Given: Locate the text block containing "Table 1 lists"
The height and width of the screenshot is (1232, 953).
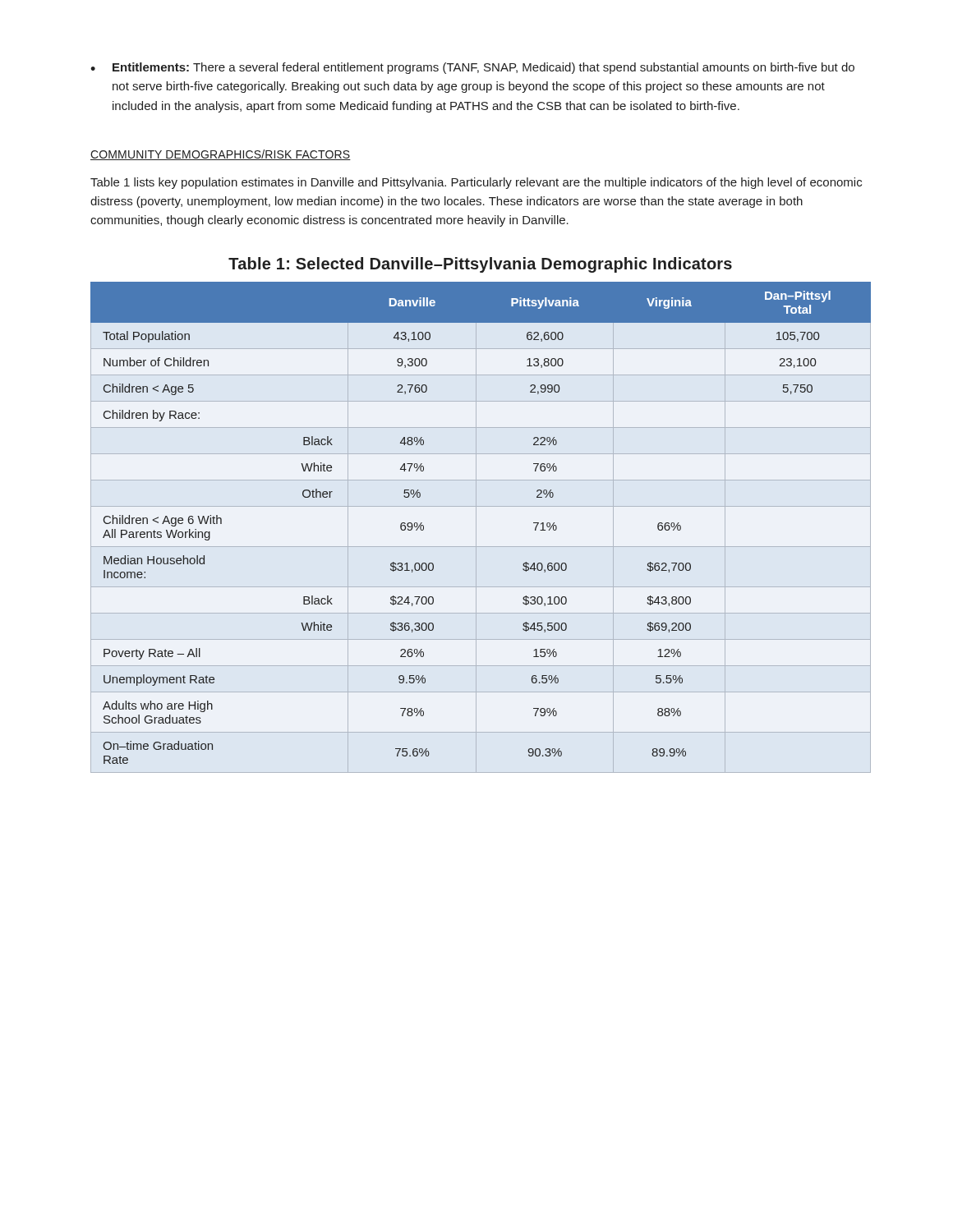Looking at the screenshot, I should [x=476, y=201].
